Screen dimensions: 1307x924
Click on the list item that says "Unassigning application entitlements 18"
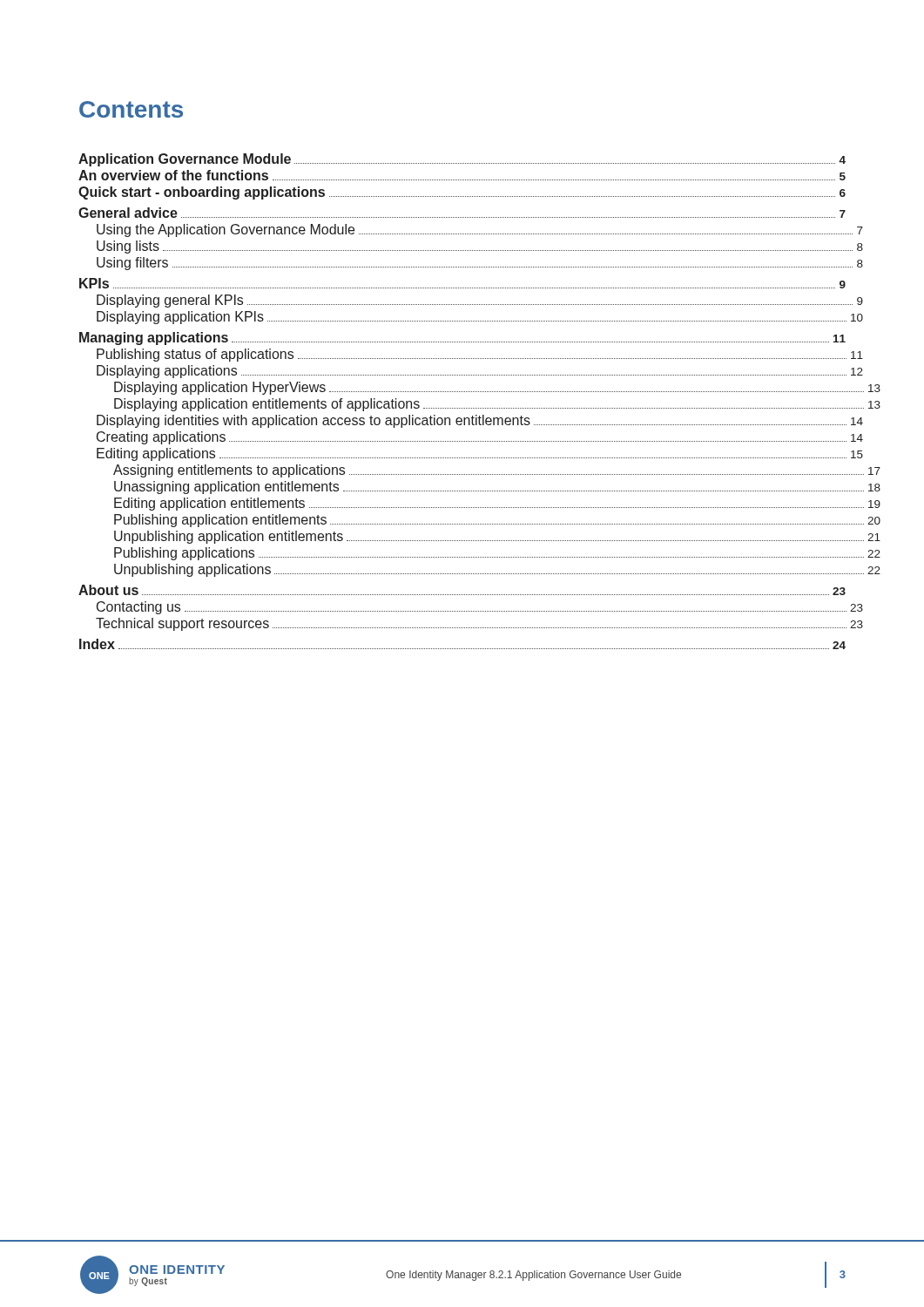pos(462,487)
